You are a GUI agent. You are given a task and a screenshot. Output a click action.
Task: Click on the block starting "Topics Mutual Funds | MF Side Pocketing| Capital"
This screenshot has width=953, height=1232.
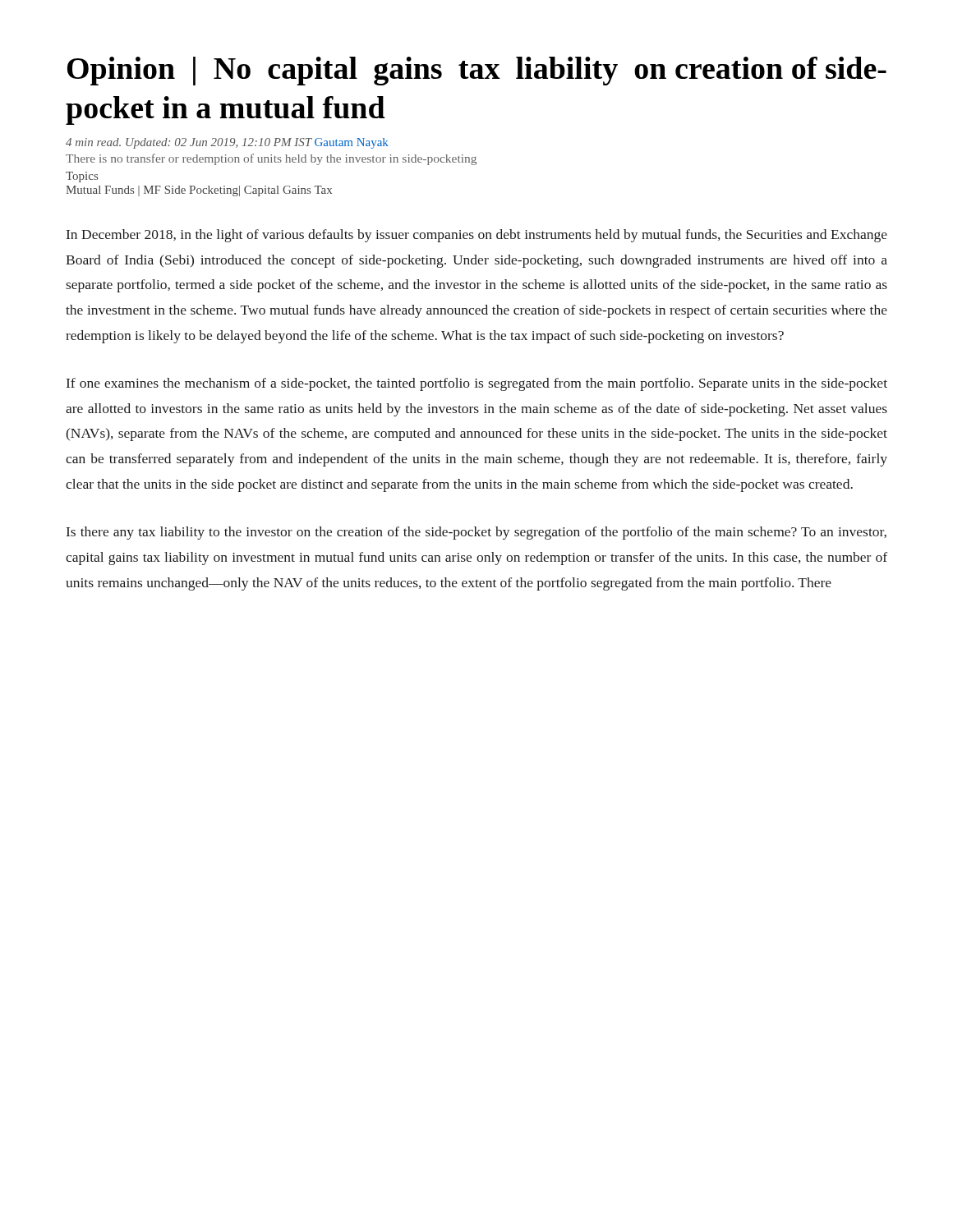coord(199,183)
